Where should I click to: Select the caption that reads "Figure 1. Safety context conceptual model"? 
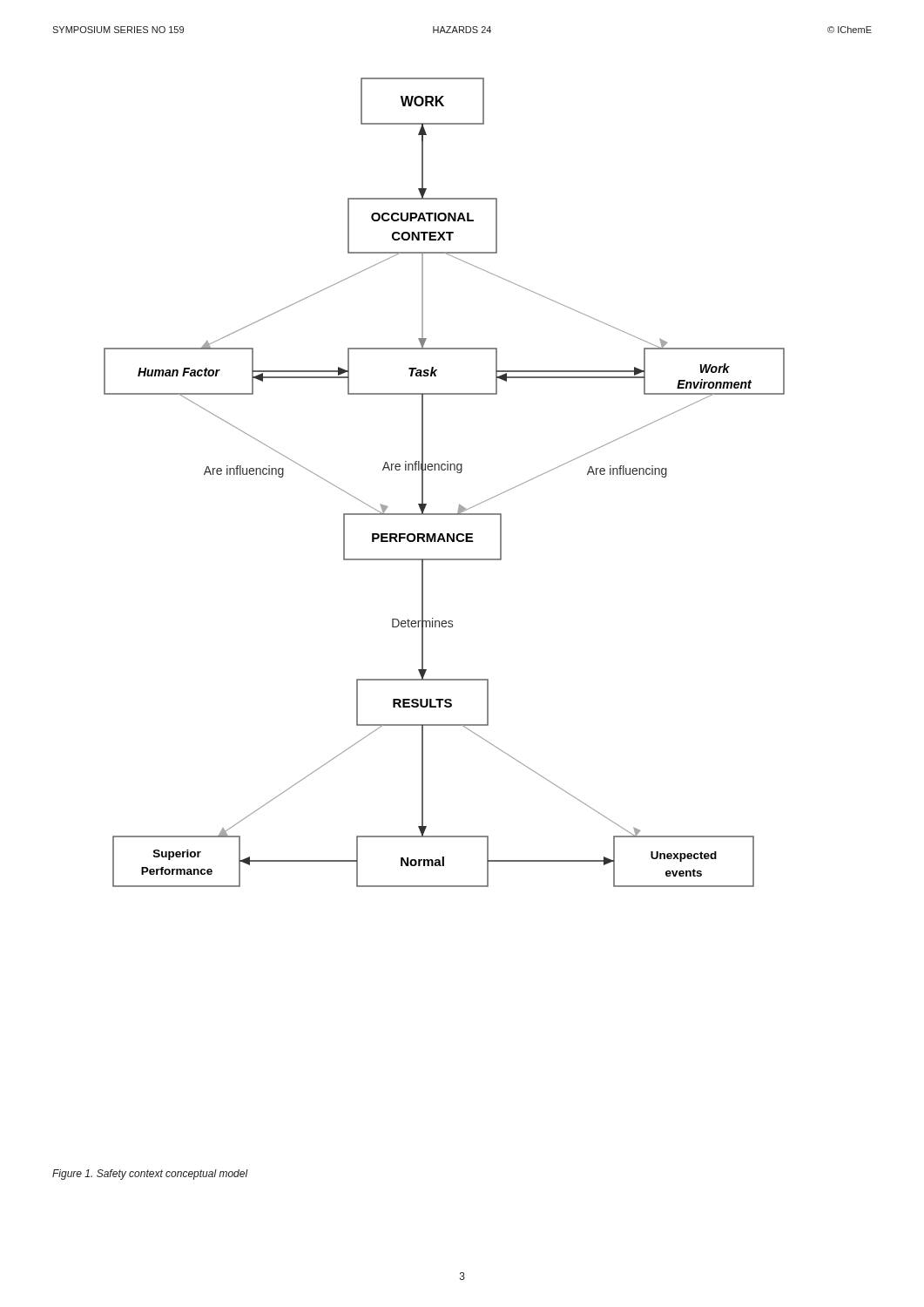(150, 1174)
